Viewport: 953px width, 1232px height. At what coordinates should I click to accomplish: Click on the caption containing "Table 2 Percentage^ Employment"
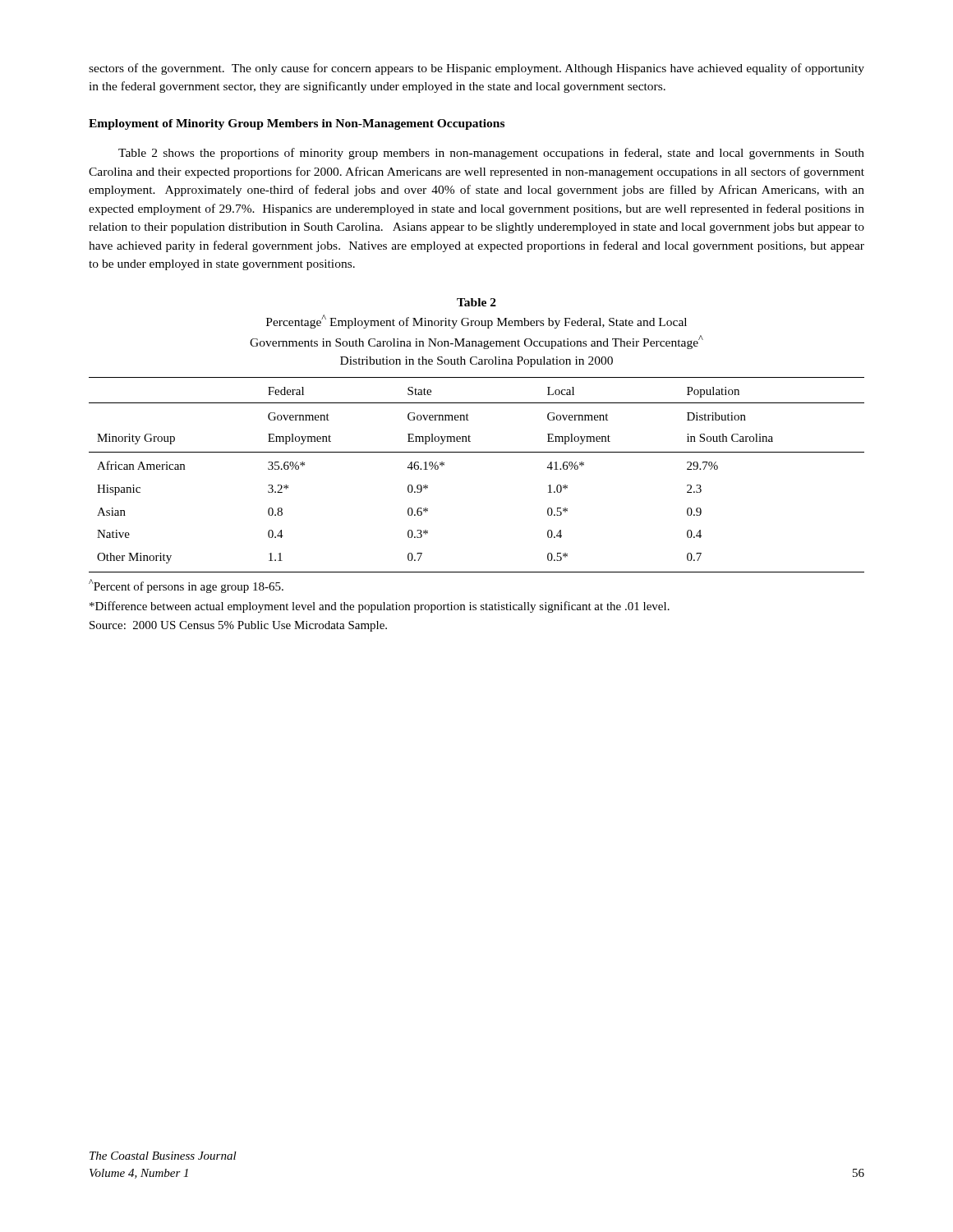pyautogui.click(x=476, y=331)
